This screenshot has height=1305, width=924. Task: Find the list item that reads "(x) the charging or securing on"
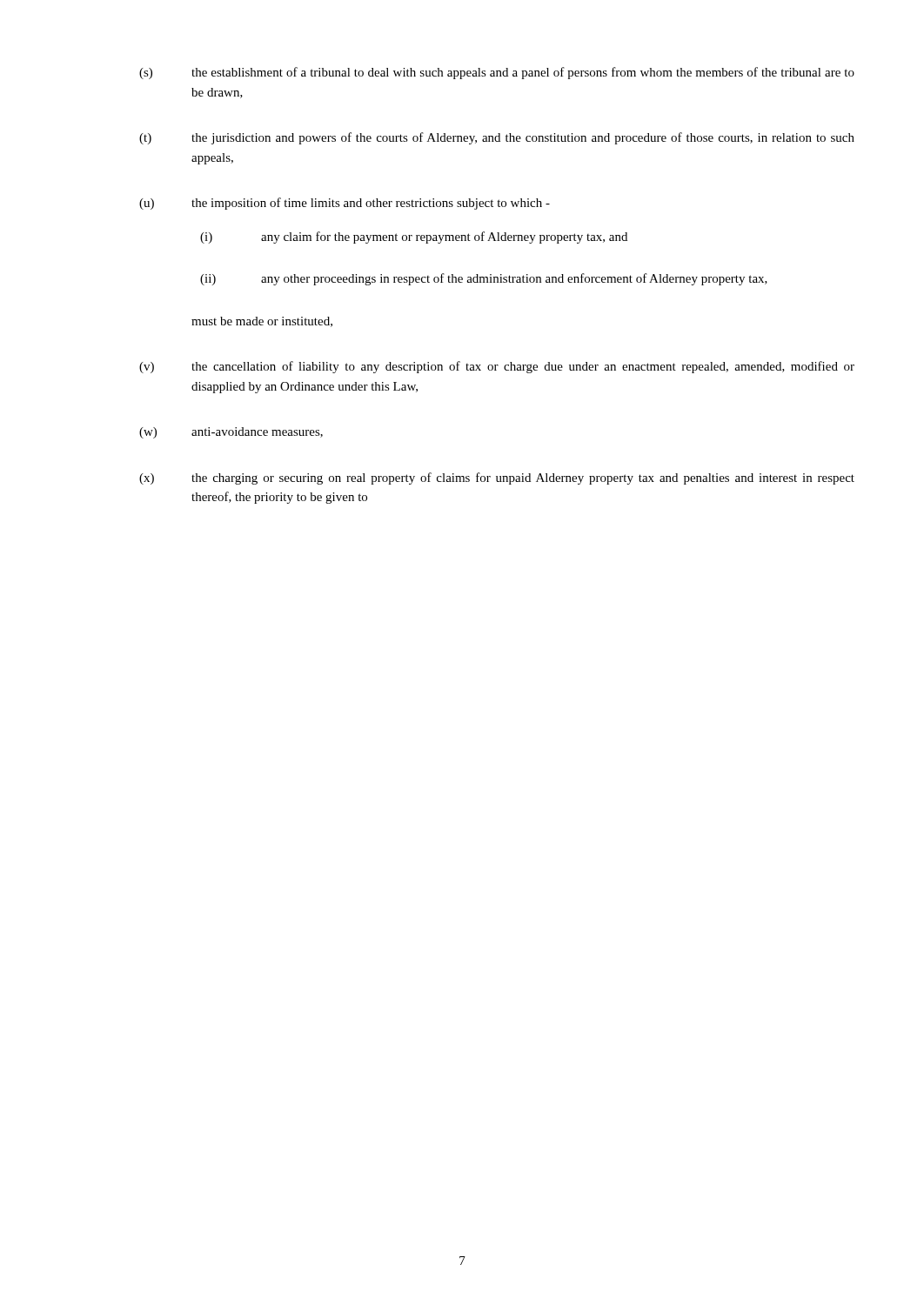point(471,487)
